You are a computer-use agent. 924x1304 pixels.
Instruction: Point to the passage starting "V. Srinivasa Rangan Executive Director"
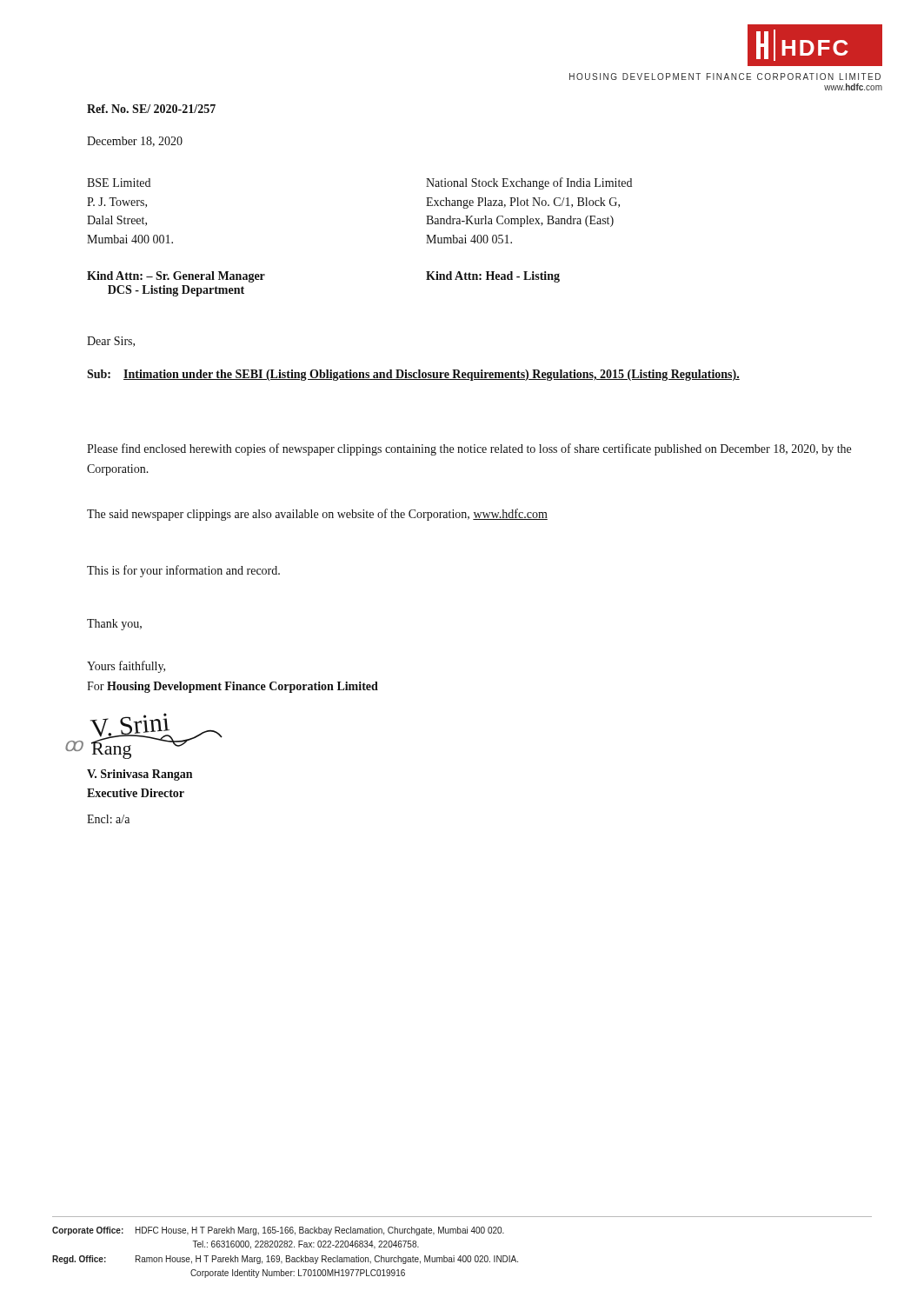coord(140,784)
